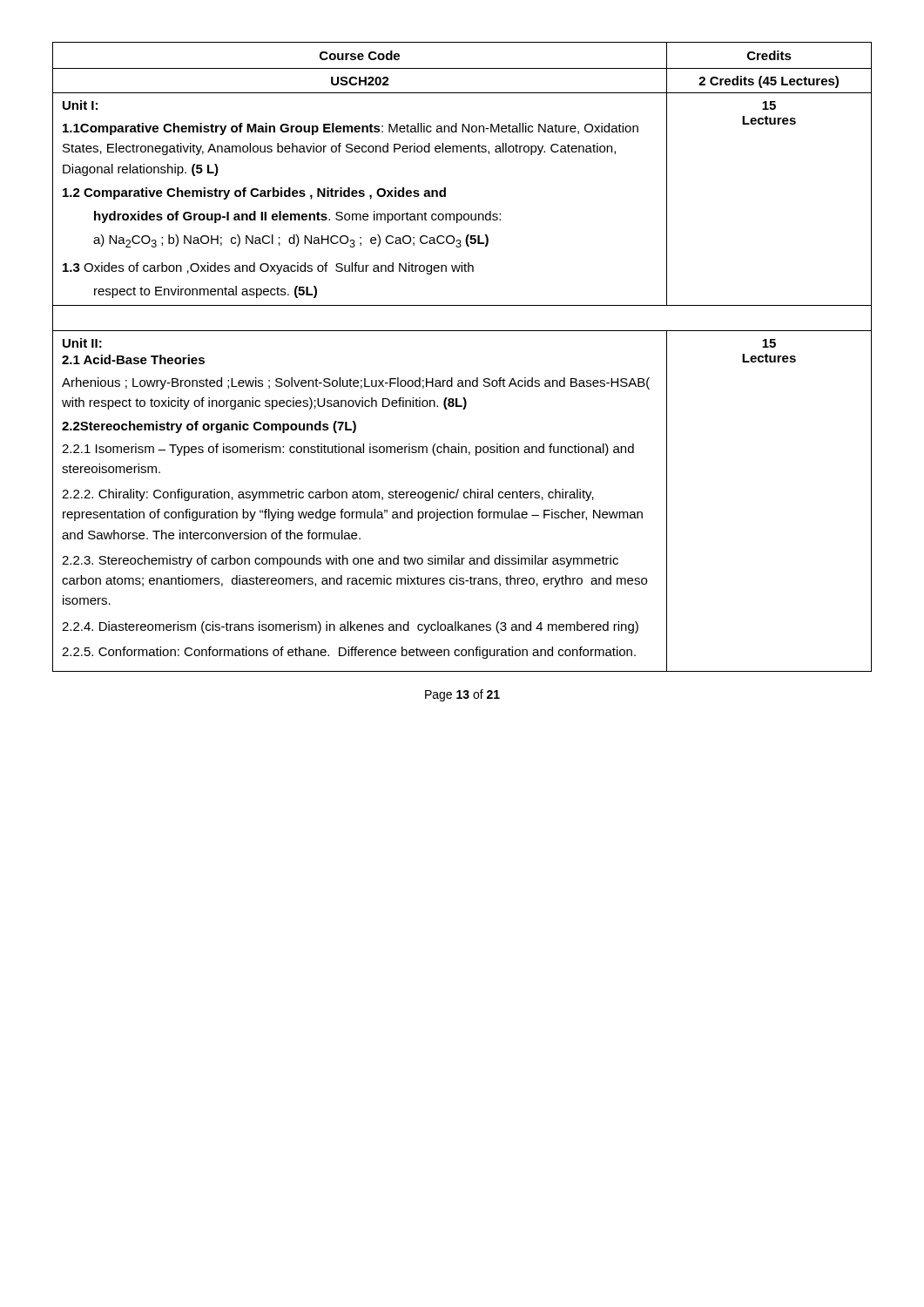Select the section header that says "Unit I:"
The height and width of the screenshot is (1307, 924).
(80, 105)
